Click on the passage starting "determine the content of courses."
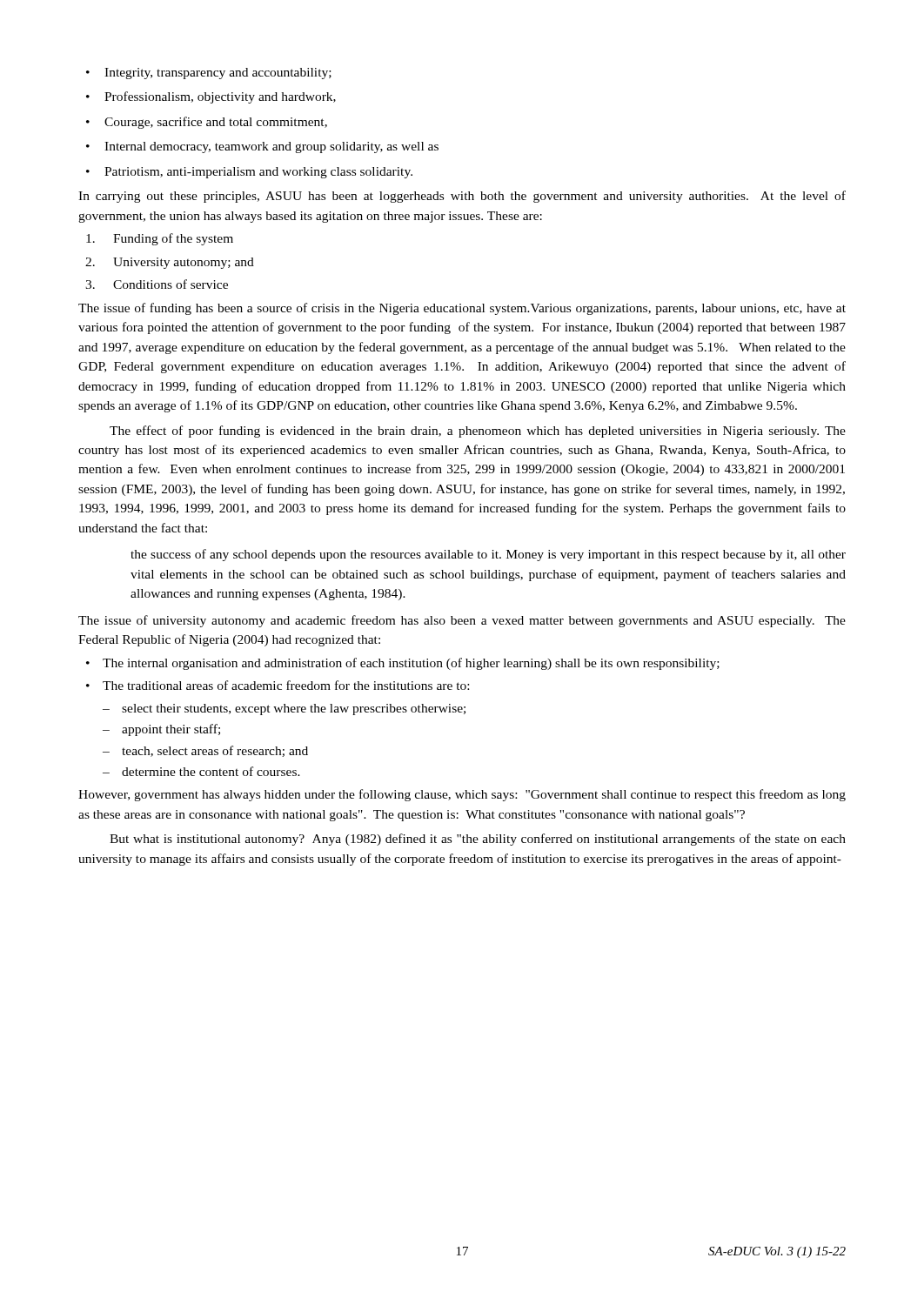The width and height of the screenshot is (924, 1305). click(x=201, y=771)
